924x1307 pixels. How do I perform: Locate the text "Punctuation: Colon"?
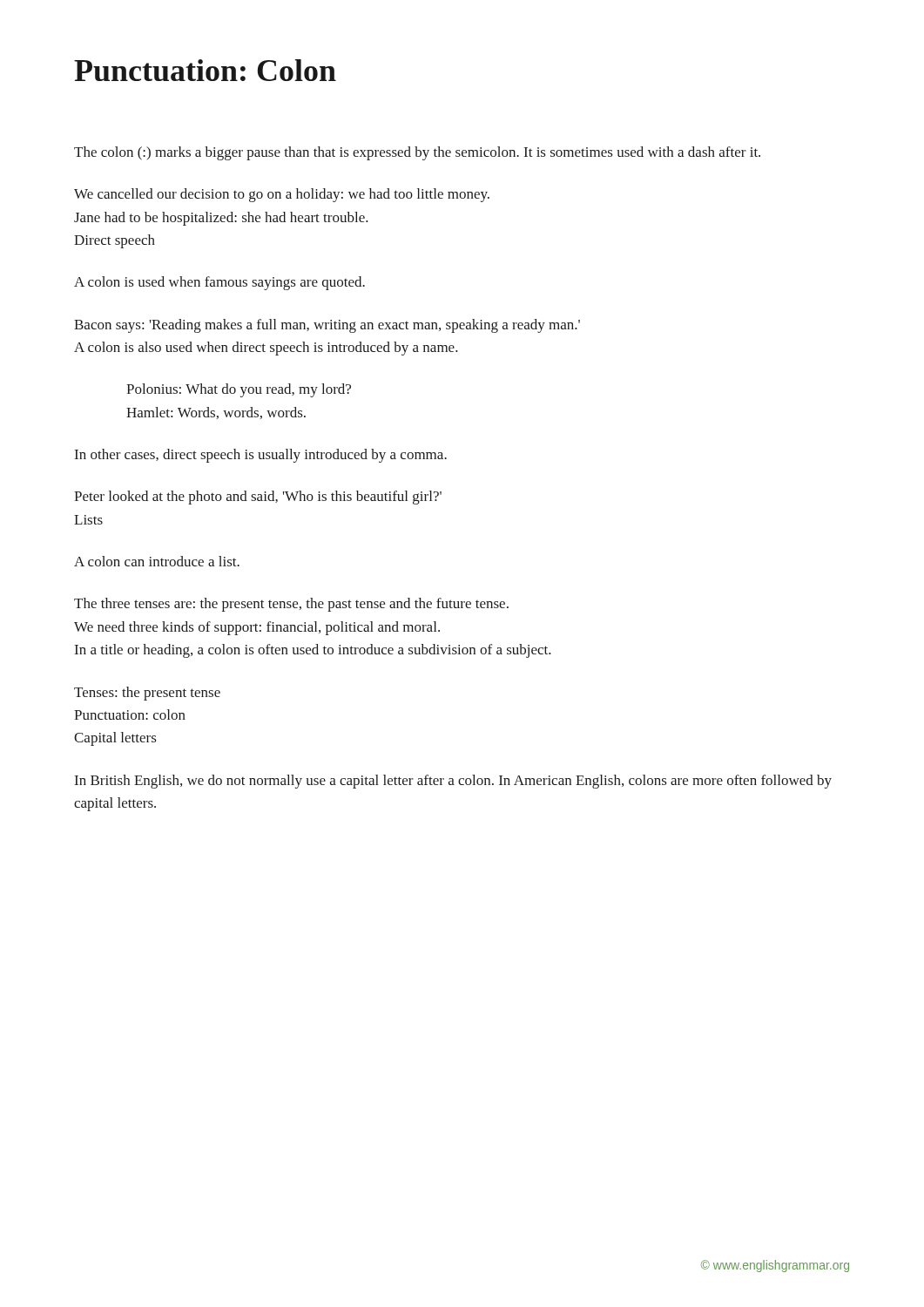point(205,70)
